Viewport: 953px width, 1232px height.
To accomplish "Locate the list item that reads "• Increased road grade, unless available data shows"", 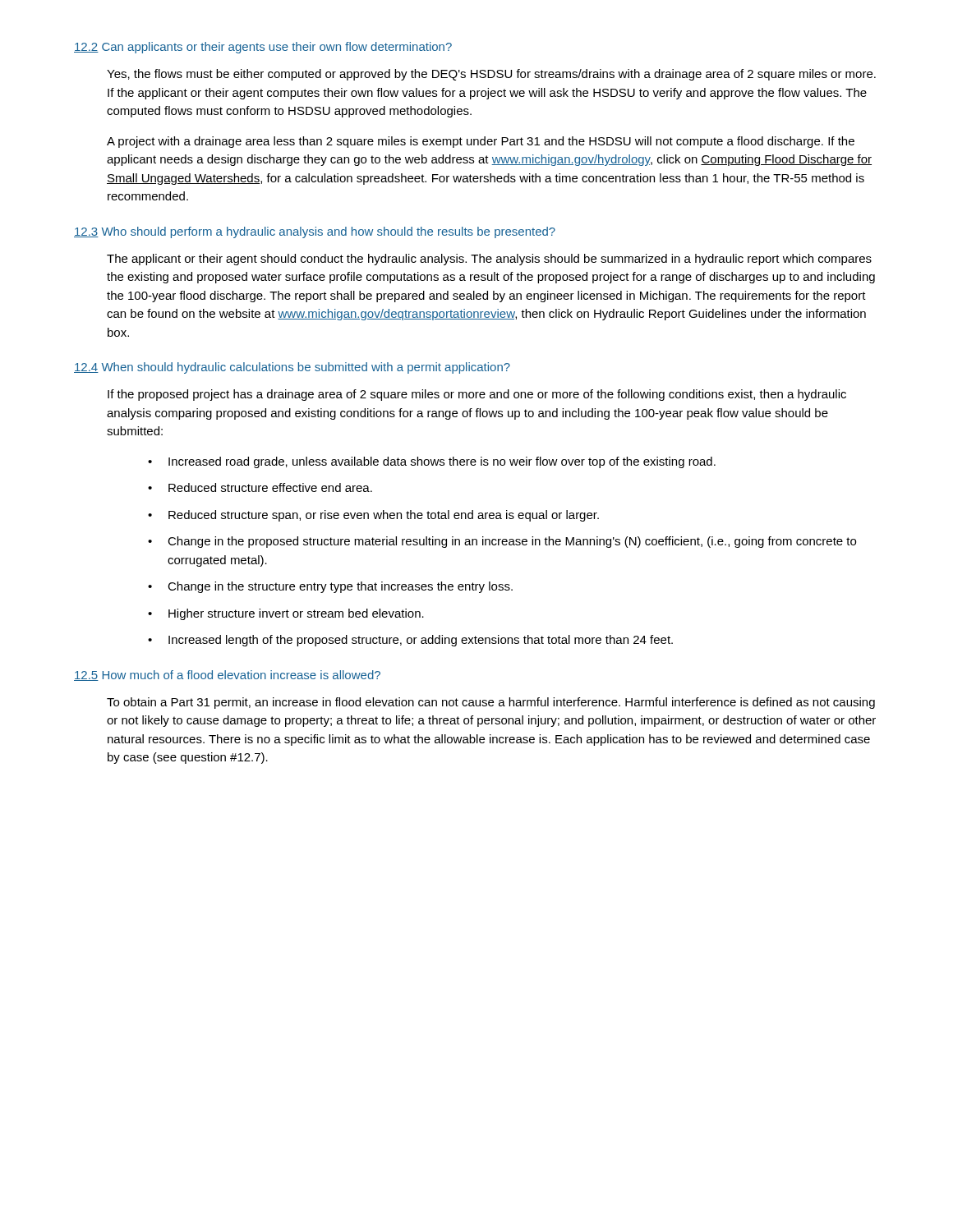I will pyautogui.click(x=432, y=461).
